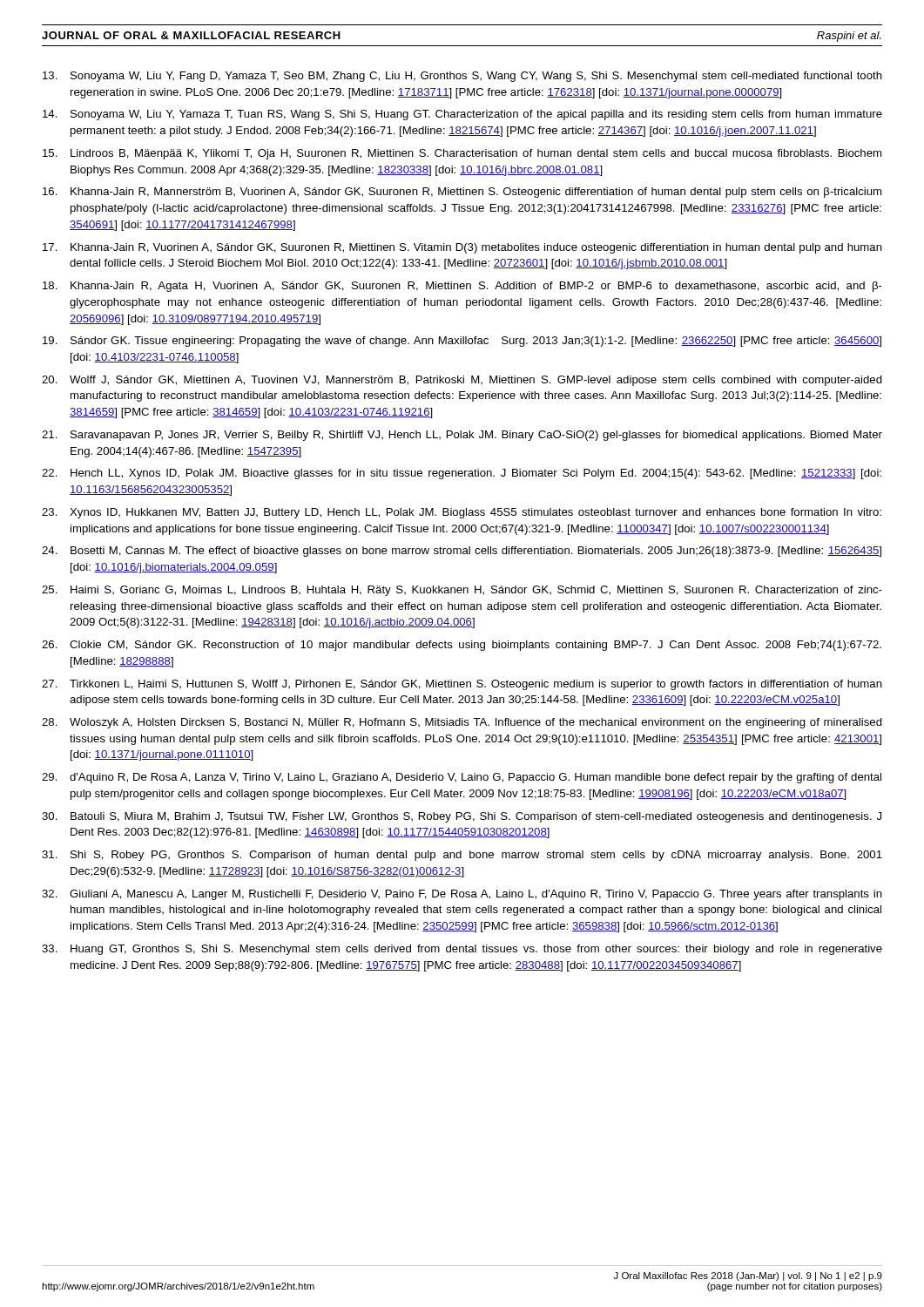Image resolution: width=924 pixels, height=1307 pixels.
Task: Point to the region starting "20. Wolff J, Sándor GK, Miettinen"
Action: [462, 396]
